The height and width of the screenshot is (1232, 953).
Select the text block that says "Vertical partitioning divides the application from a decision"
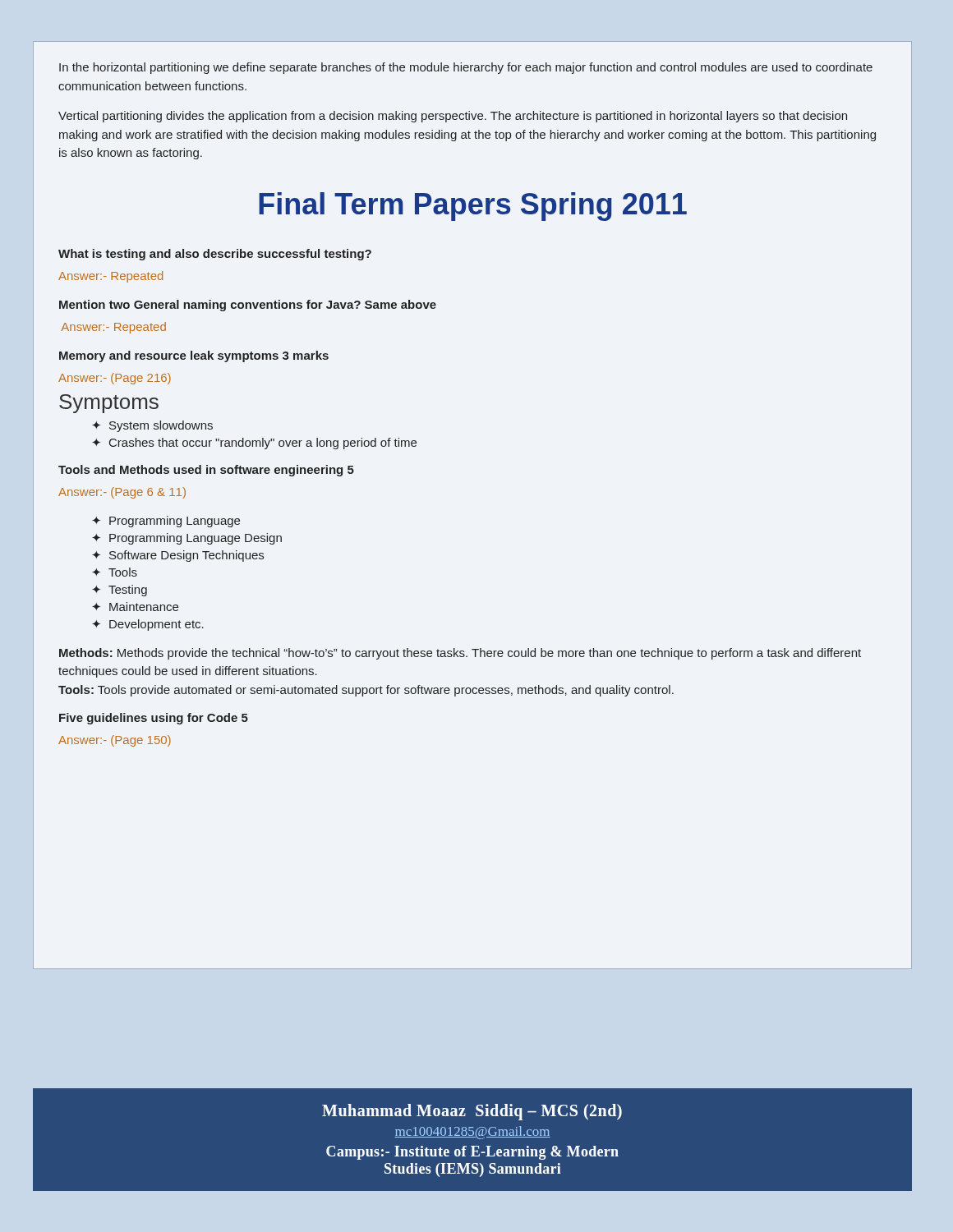[x=467, y=134]
